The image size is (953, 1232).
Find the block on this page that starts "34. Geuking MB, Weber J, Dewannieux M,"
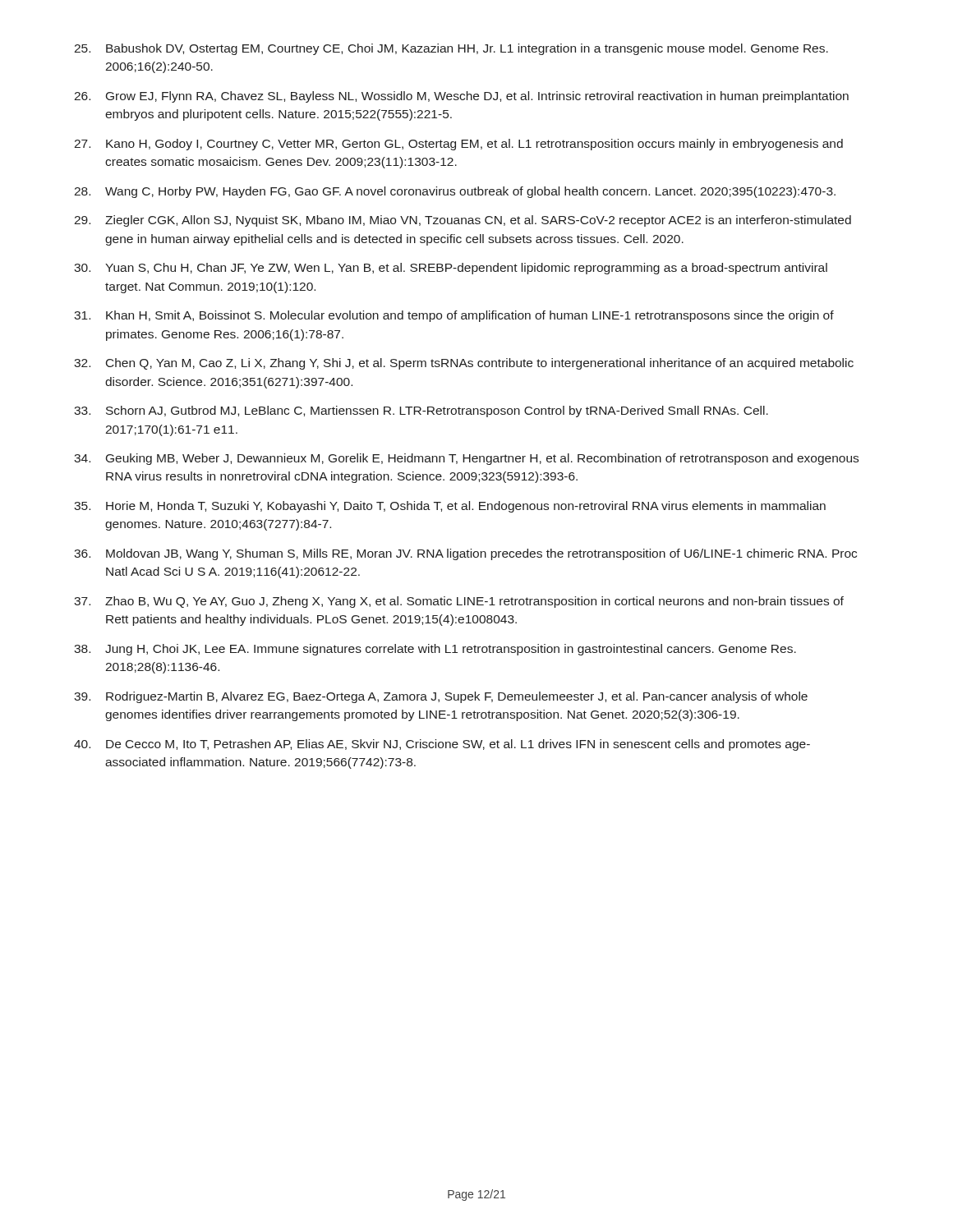468,468
